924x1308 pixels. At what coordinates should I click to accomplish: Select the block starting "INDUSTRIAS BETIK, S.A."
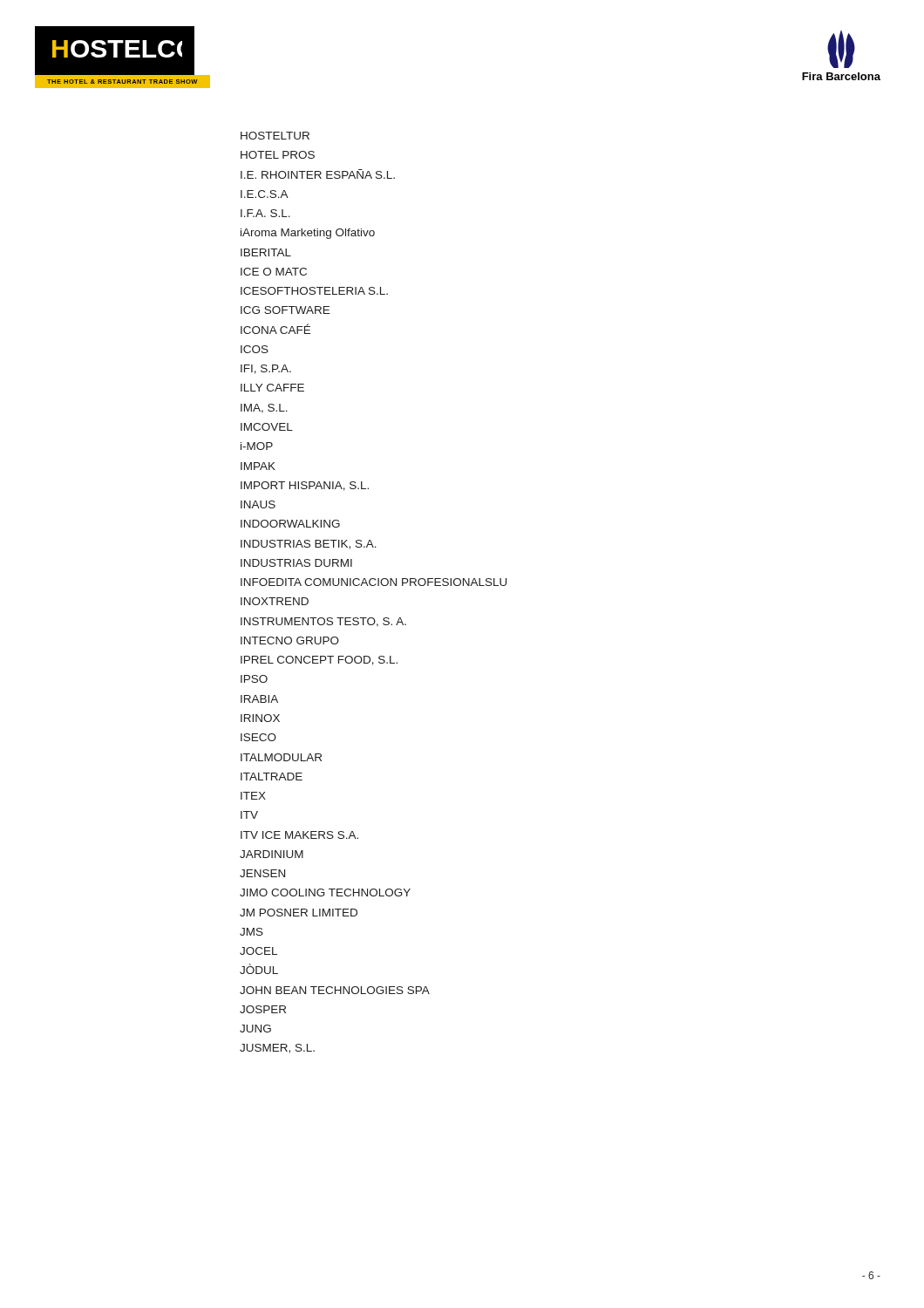[x=308, y=543]
